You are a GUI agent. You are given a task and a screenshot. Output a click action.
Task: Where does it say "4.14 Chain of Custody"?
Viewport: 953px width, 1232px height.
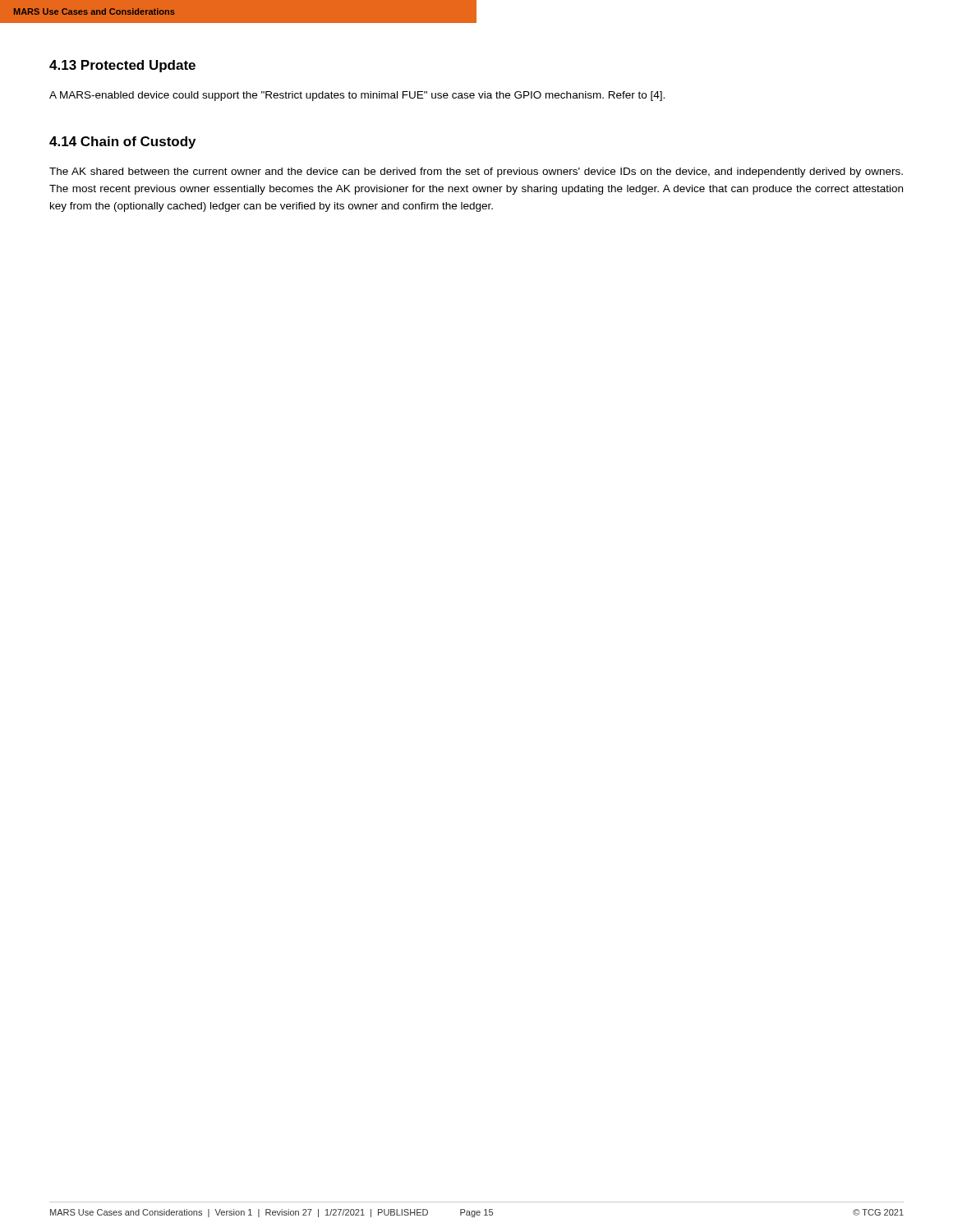coord(123,142)
